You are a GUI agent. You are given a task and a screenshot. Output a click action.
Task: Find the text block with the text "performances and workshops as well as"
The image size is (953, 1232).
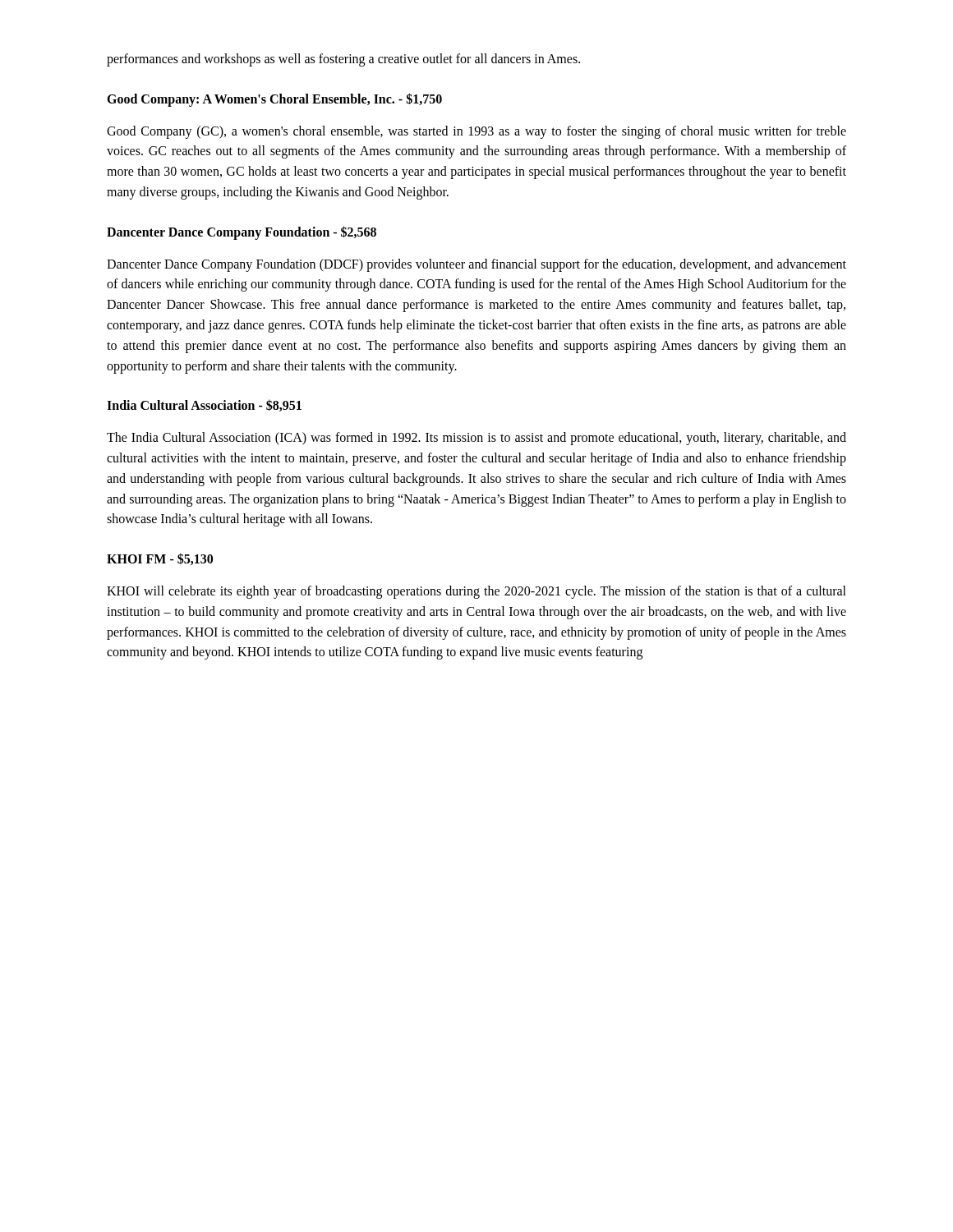pyautogui.click(x=344, y=59)
